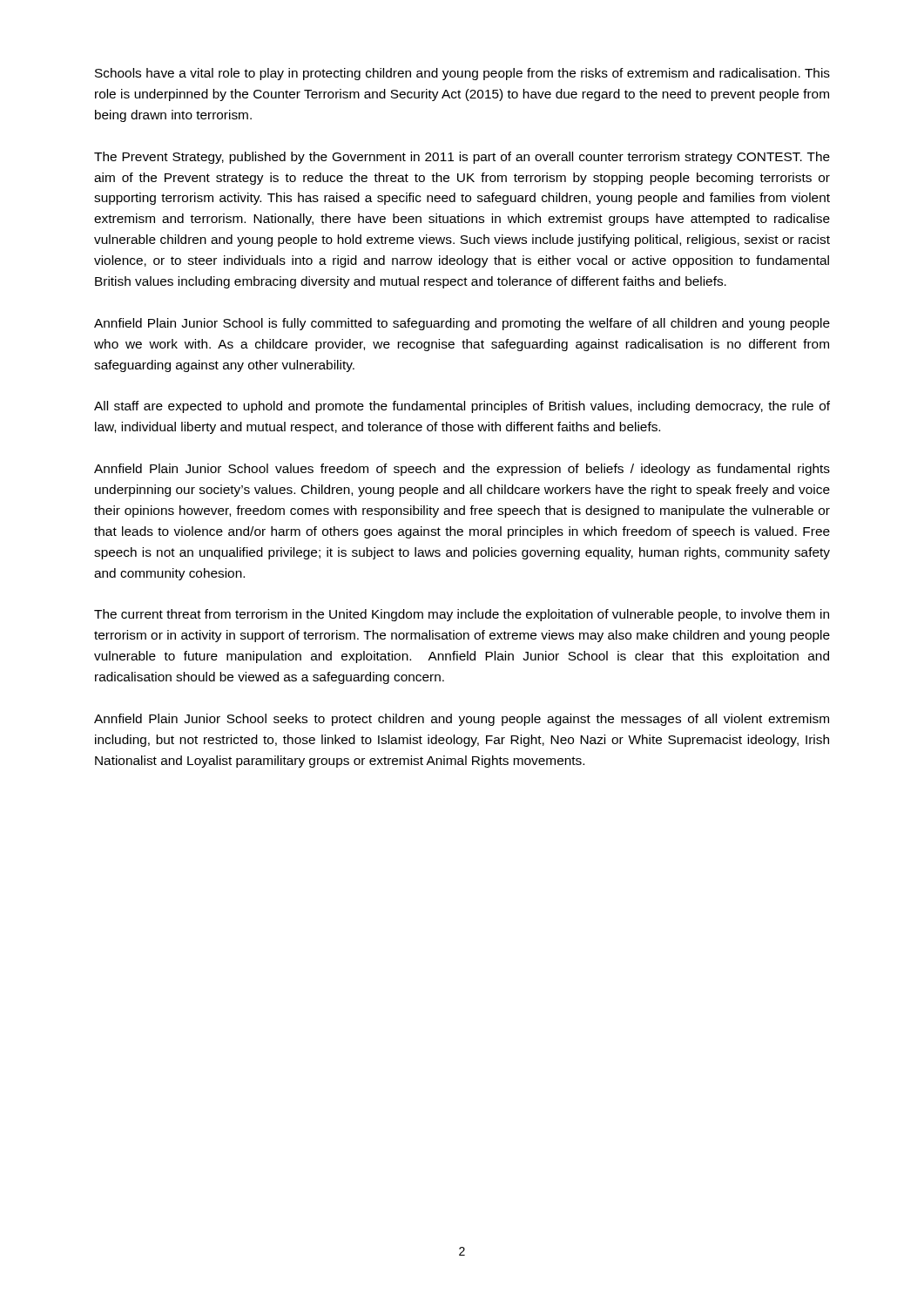Select the text block that reads "Annfield Plain Junior School values freedom"
The width and height of the screenshot is (924, 1307).
pos(462,521)
